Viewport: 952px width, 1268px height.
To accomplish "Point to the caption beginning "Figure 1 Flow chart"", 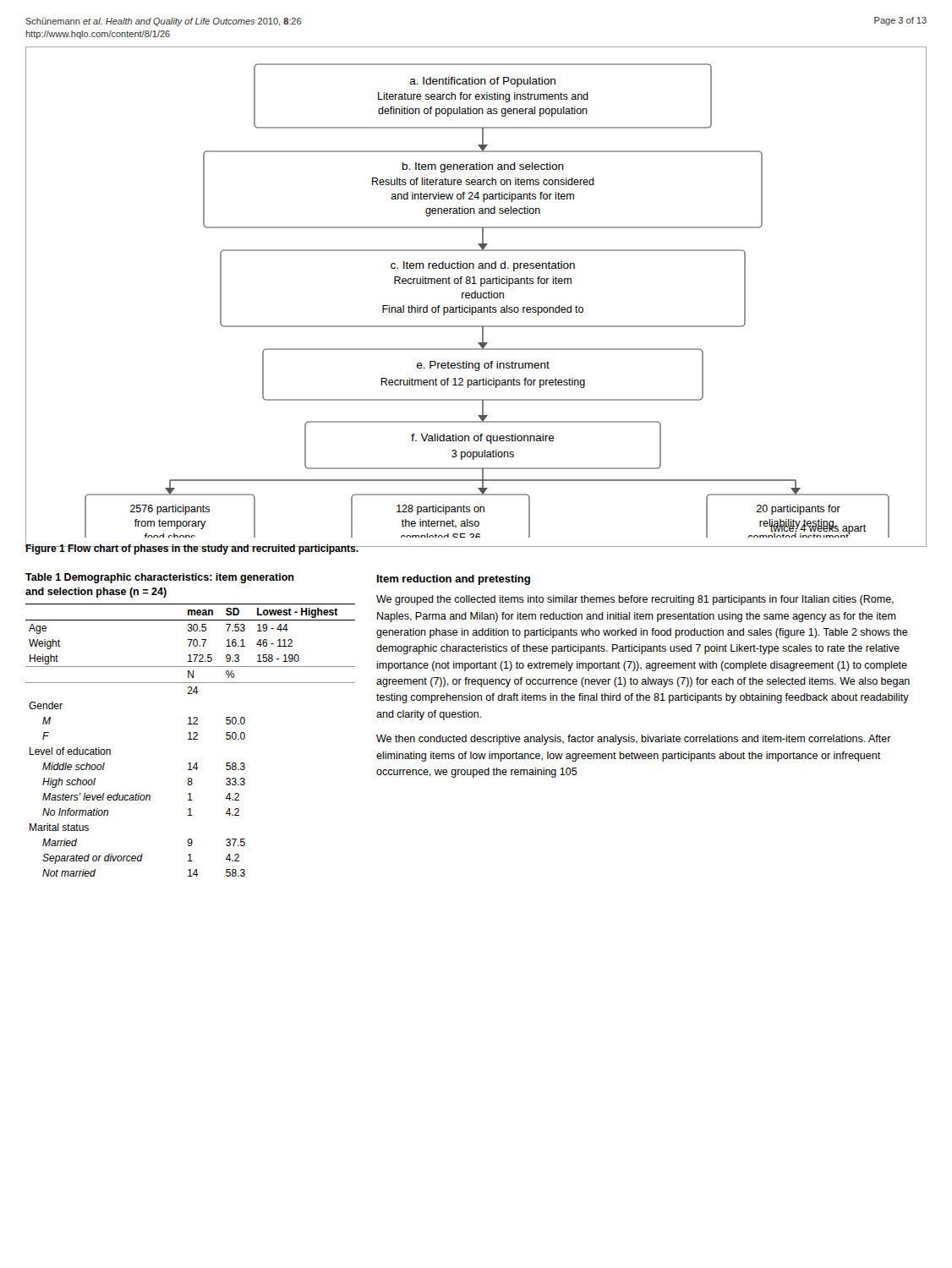I will click(192, 549).
